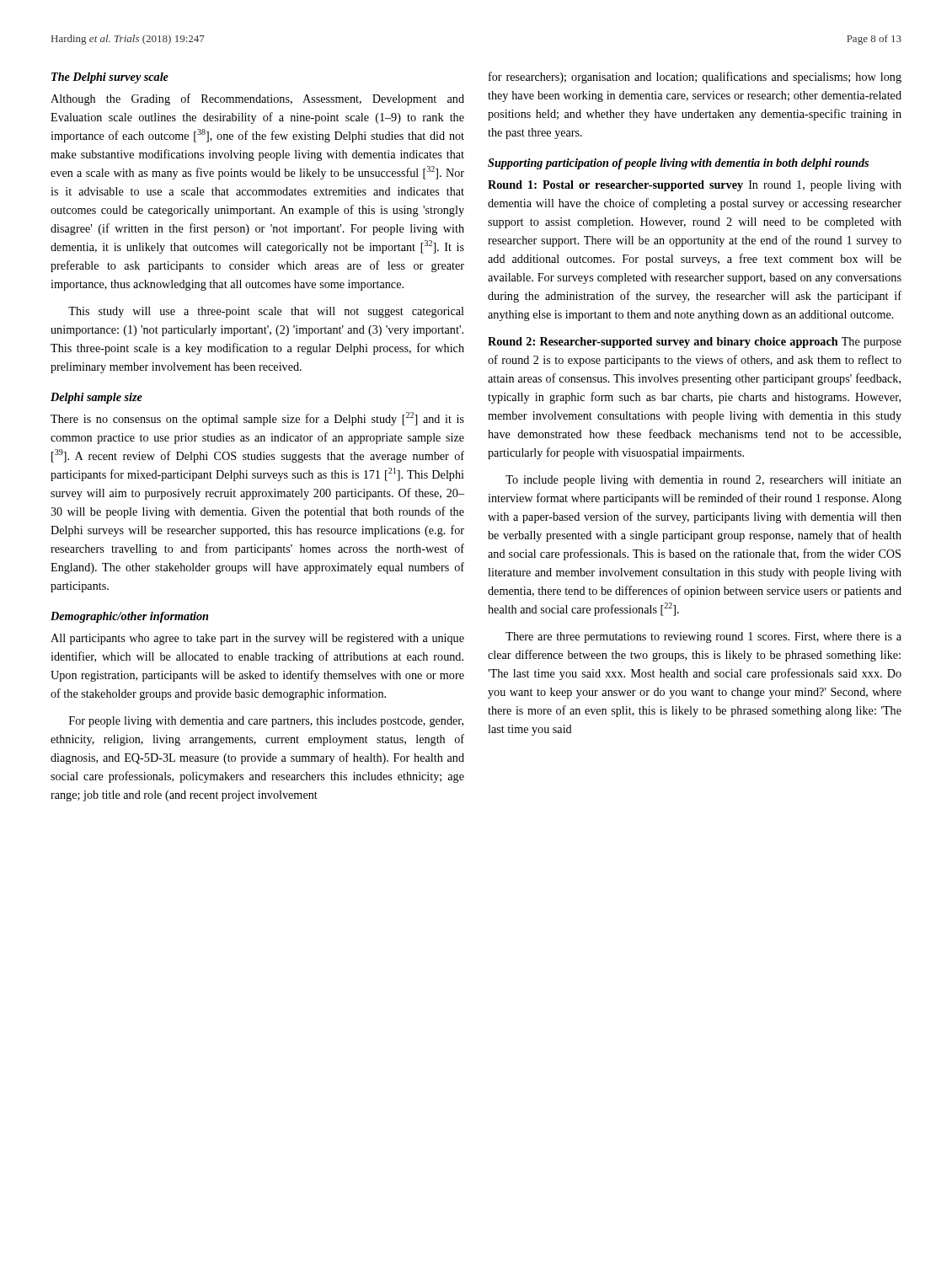Select the text block starting "The Delphi survey scale"
This screenshot has width=952, height=1264.
click(109, 77)
